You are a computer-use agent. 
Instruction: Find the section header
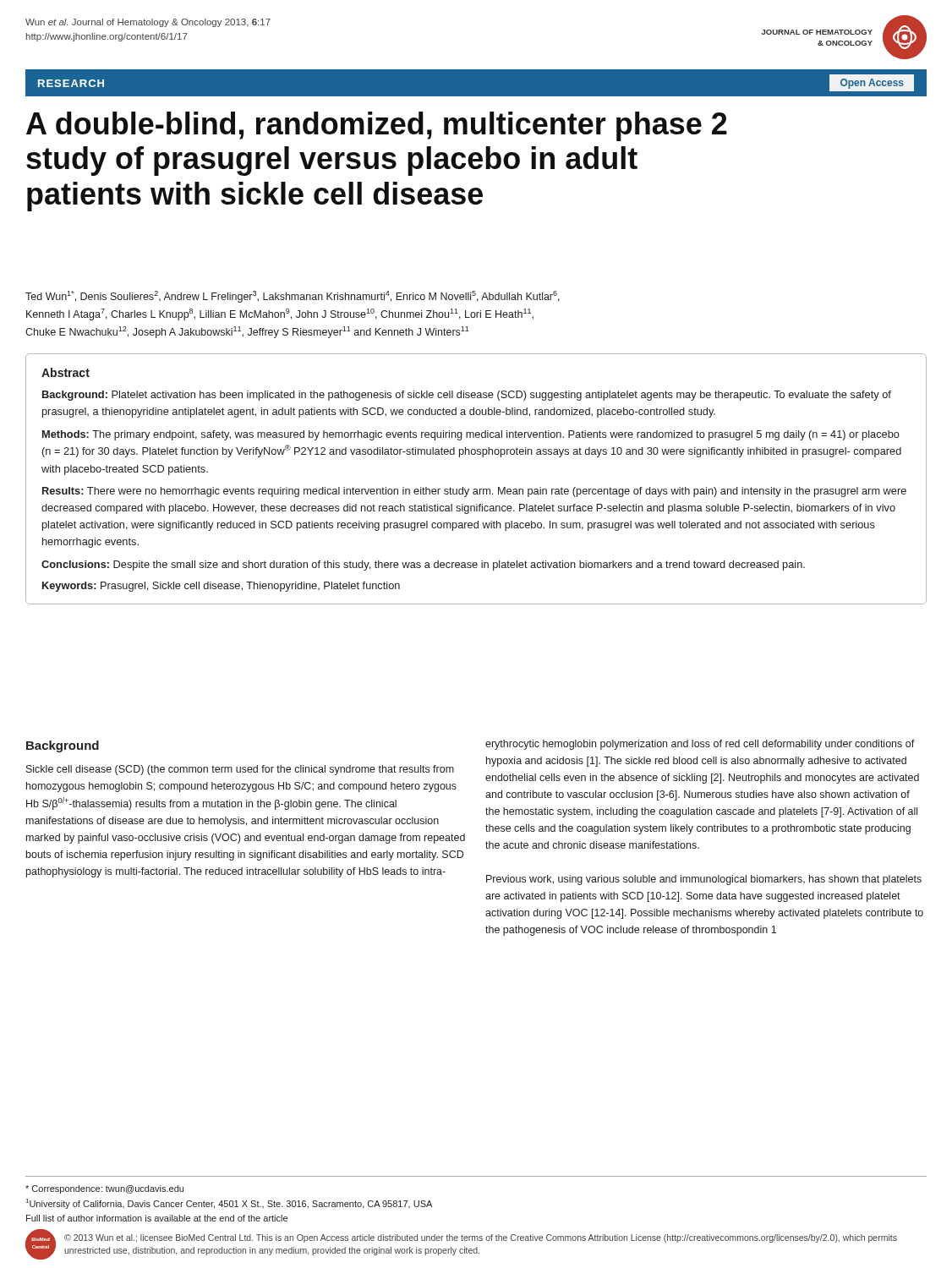(x=62, y=745)
